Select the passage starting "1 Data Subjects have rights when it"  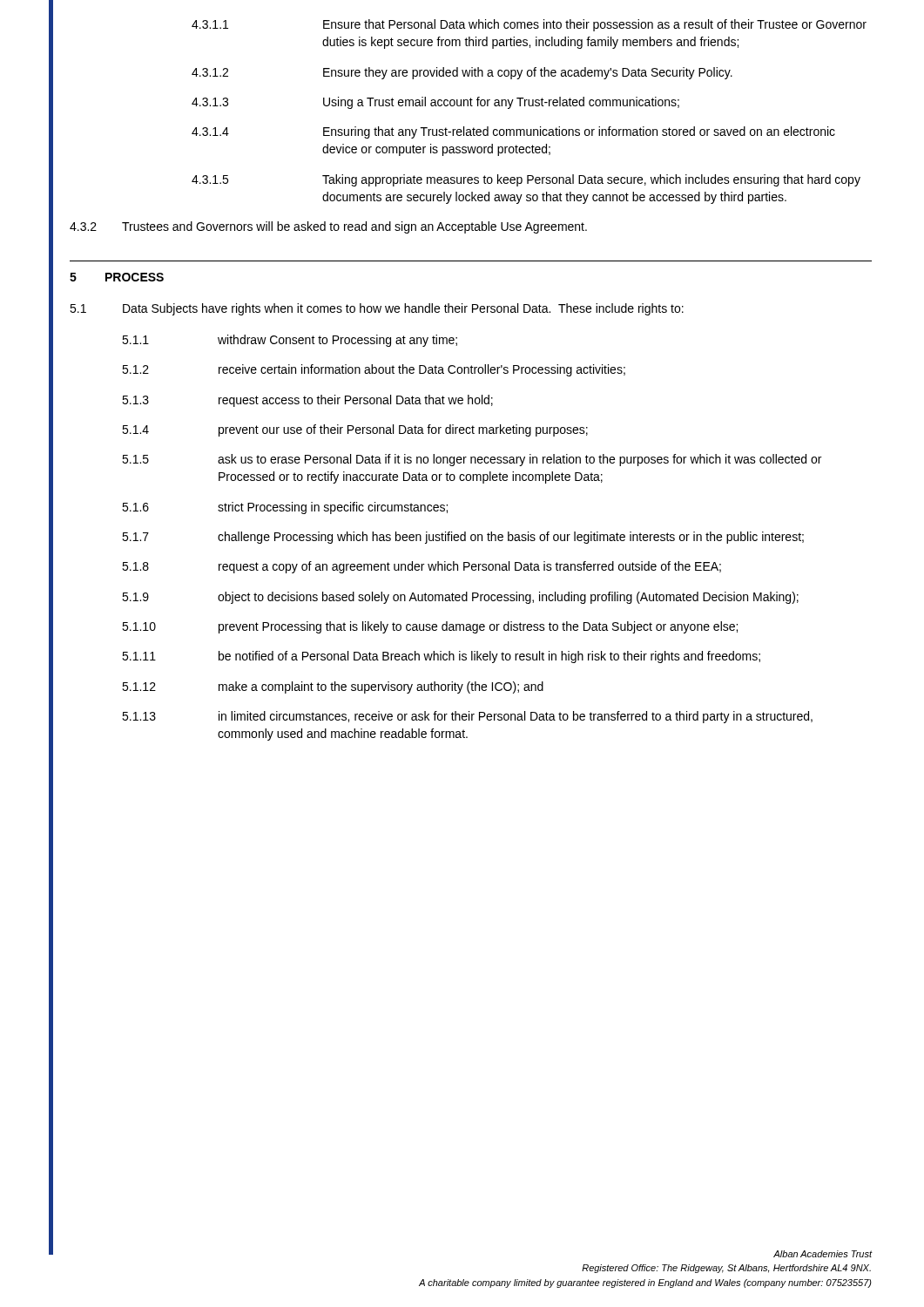(471, 308)
